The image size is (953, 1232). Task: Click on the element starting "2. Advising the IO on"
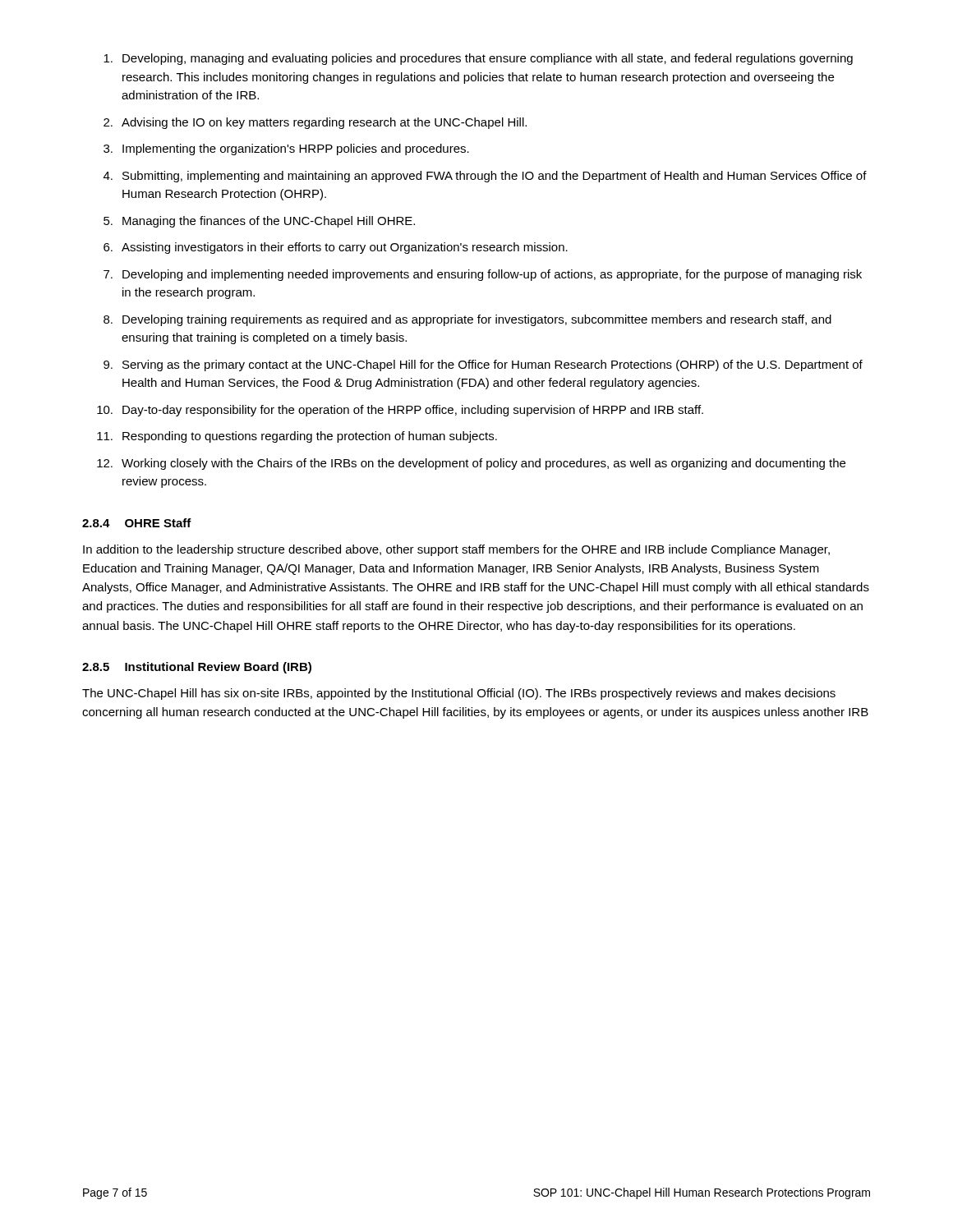pos(476,122)
